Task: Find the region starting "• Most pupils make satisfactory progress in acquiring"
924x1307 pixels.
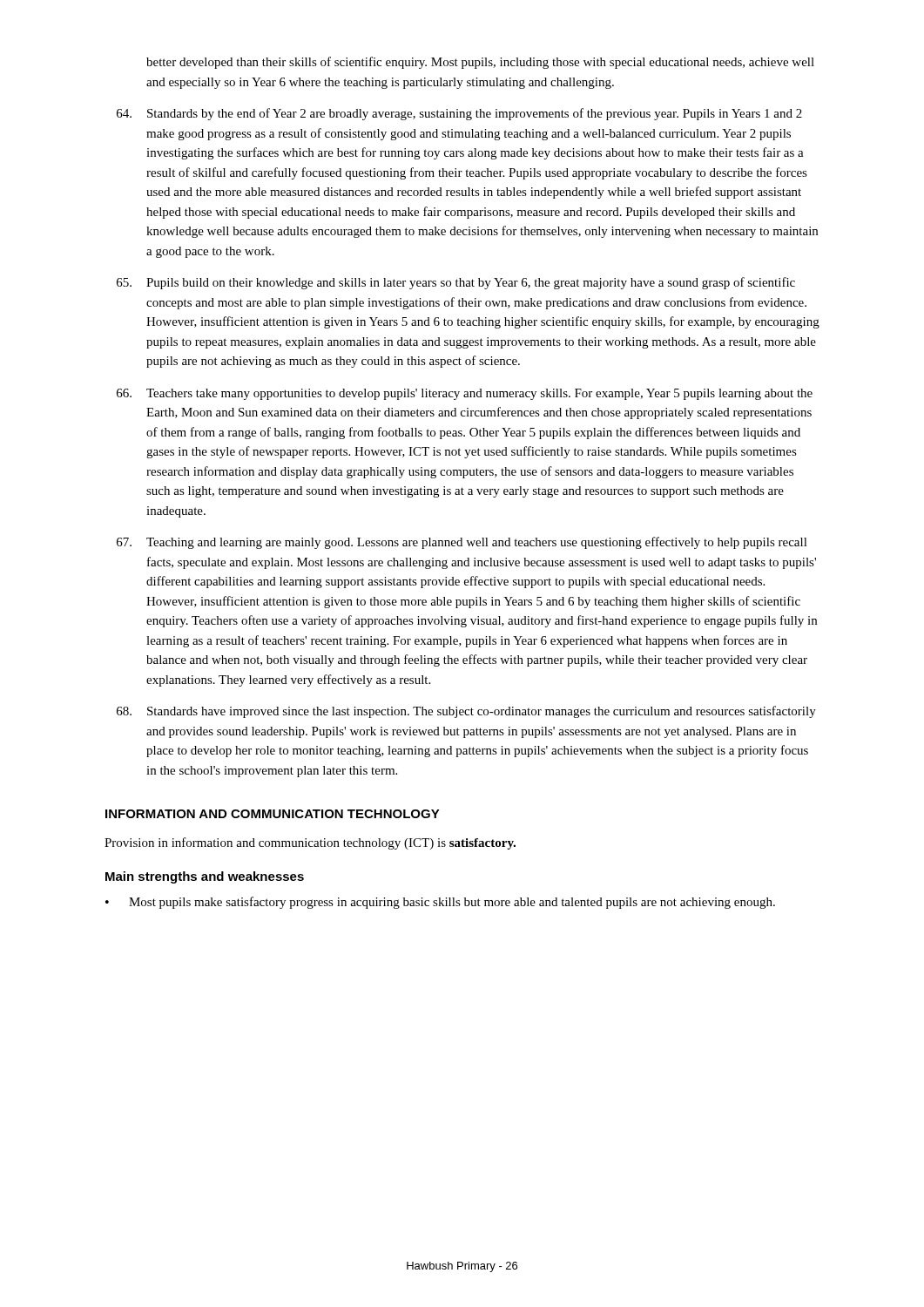Action: [462, 902]
